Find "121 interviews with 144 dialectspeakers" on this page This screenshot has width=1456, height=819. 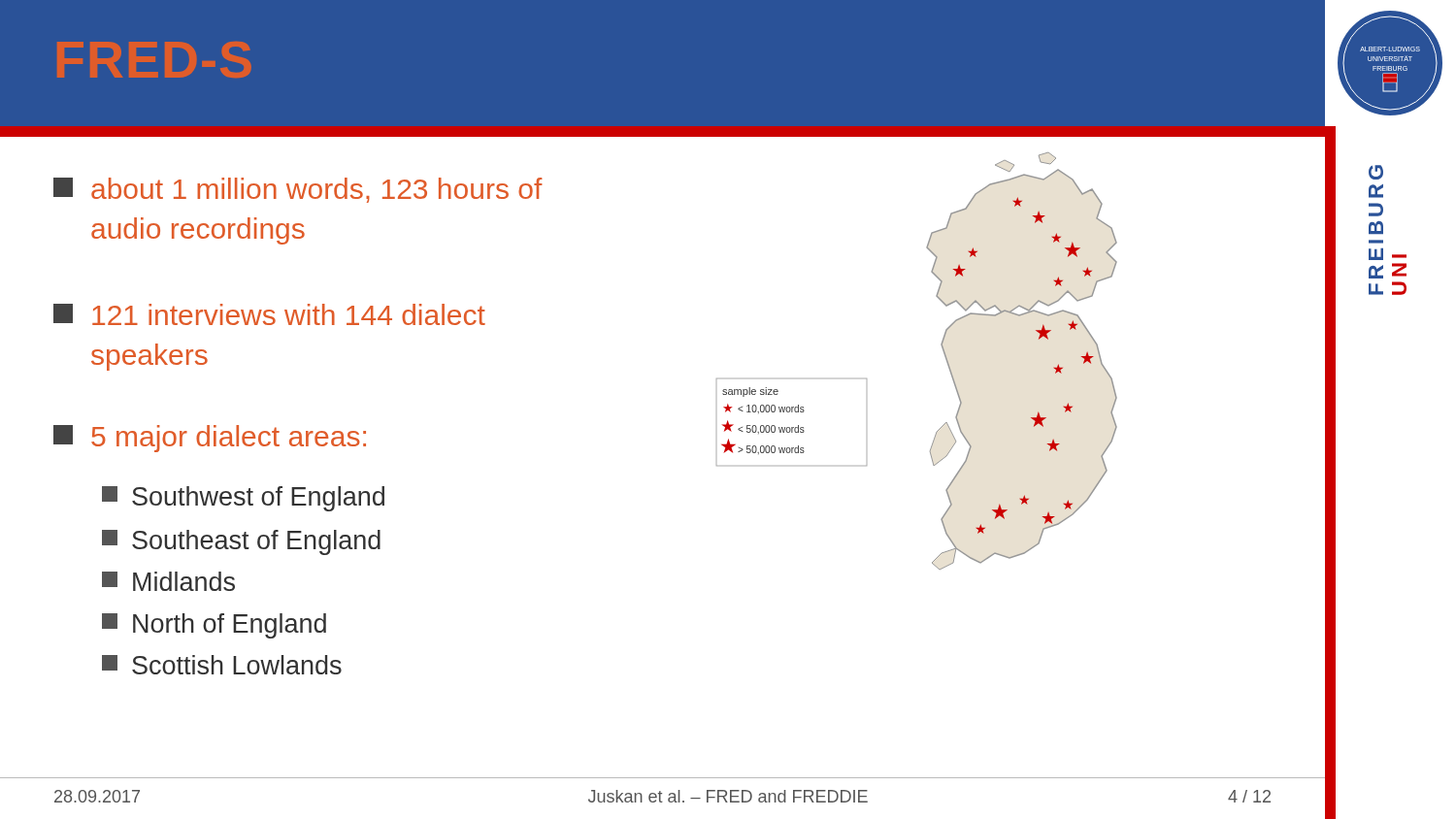pos(269,335)
